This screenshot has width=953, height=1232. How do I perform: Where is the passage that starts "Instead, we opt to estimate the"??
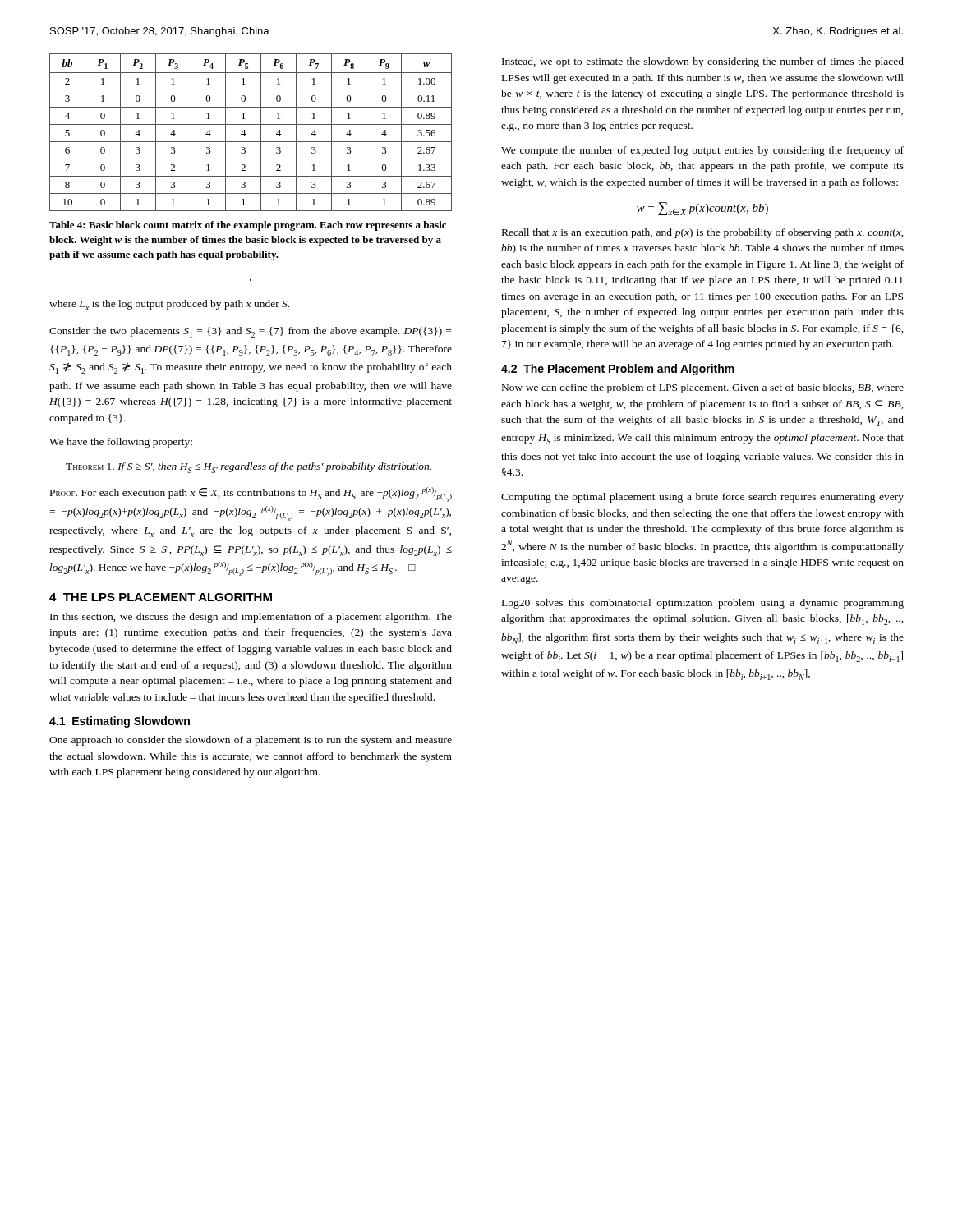tap(702, 93)
